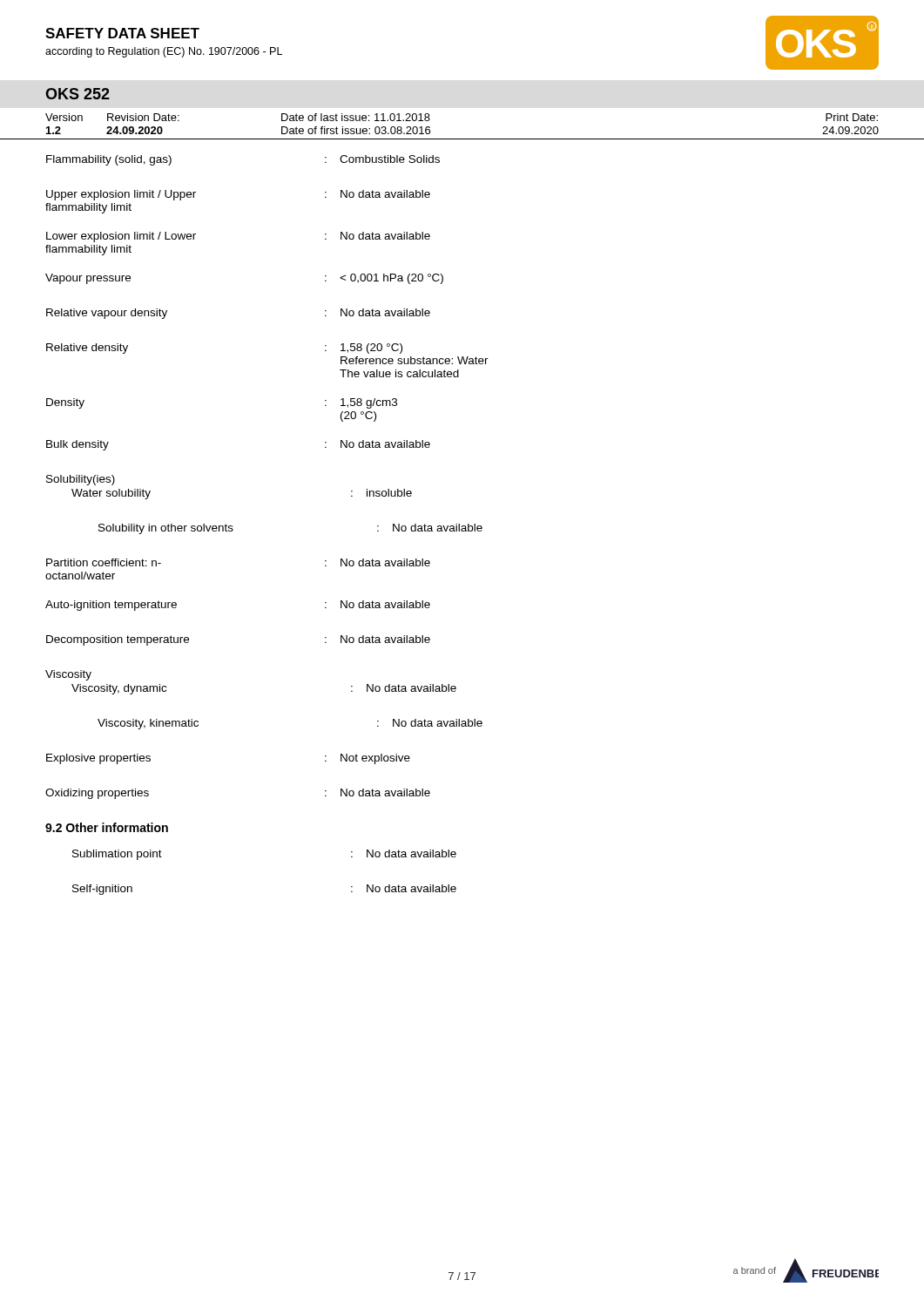Point to the passage starting "Vapour pressure : < 0,001 hPa (20"
The width and height of the screenshot is (924, 1307).
click(x=88, y=278)
